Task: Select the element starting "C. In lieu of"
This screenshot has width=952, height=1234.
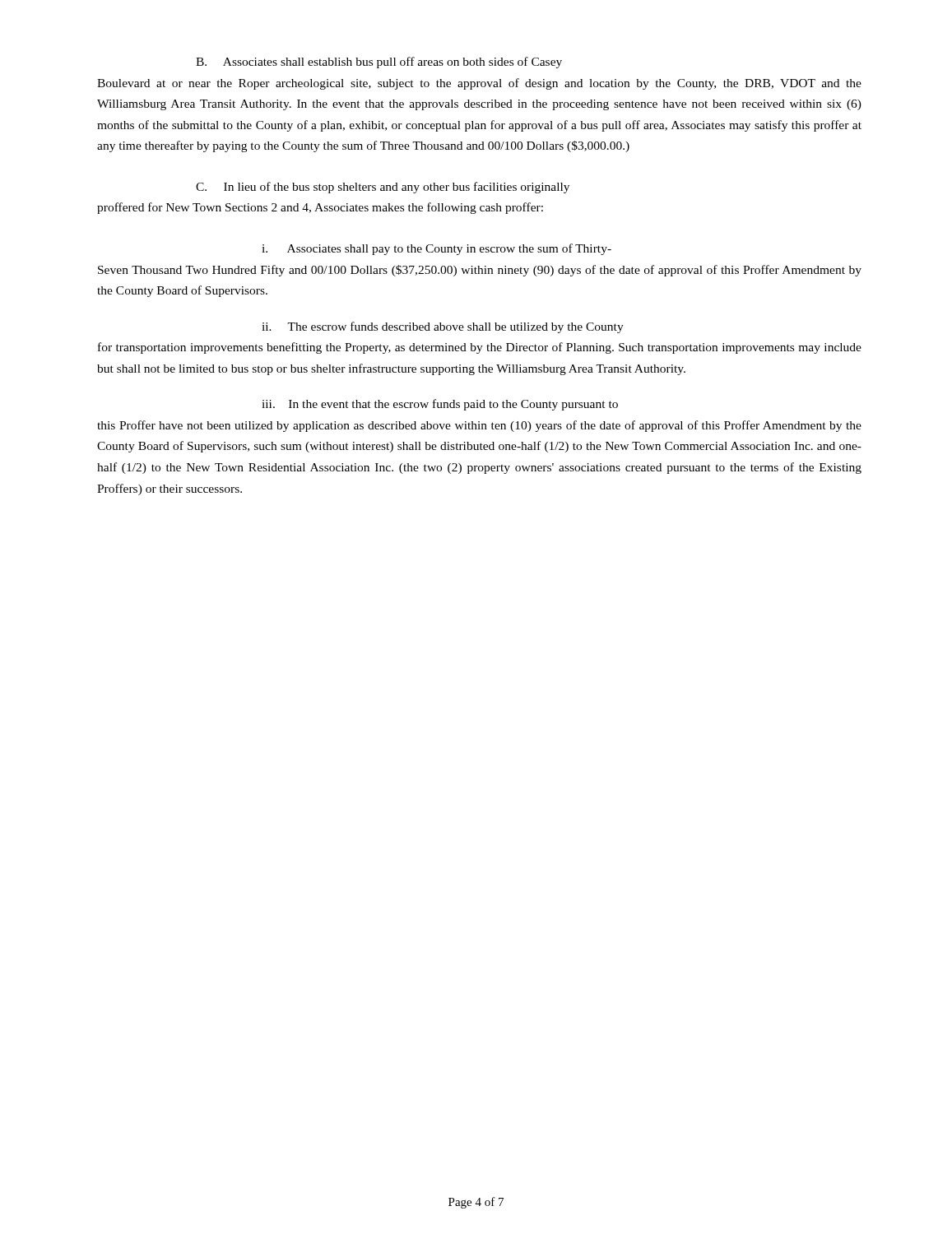Action: point(479,195)
